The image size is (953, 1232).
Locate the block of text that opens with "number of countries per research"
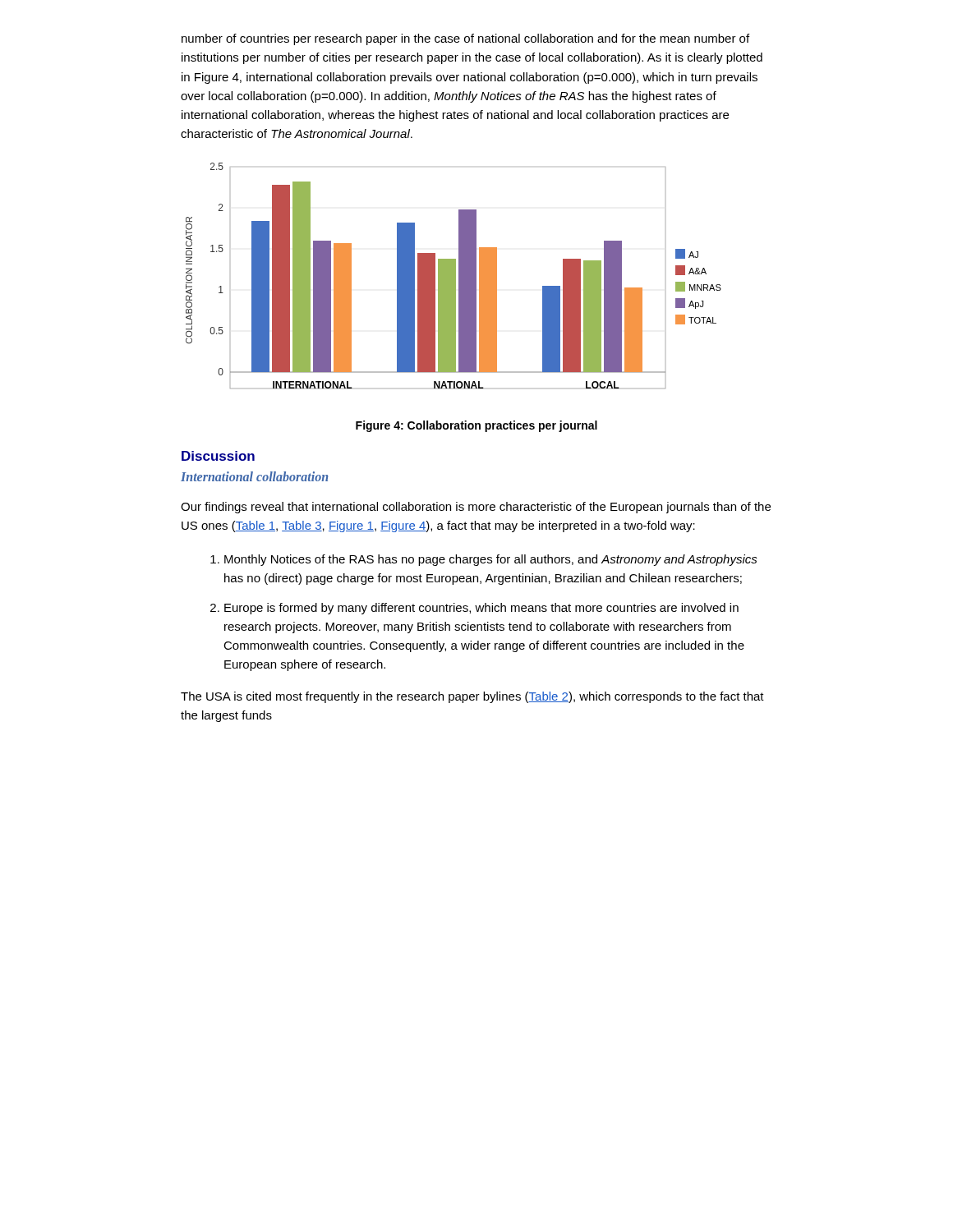pyautogui.click(x=476, y=86)
